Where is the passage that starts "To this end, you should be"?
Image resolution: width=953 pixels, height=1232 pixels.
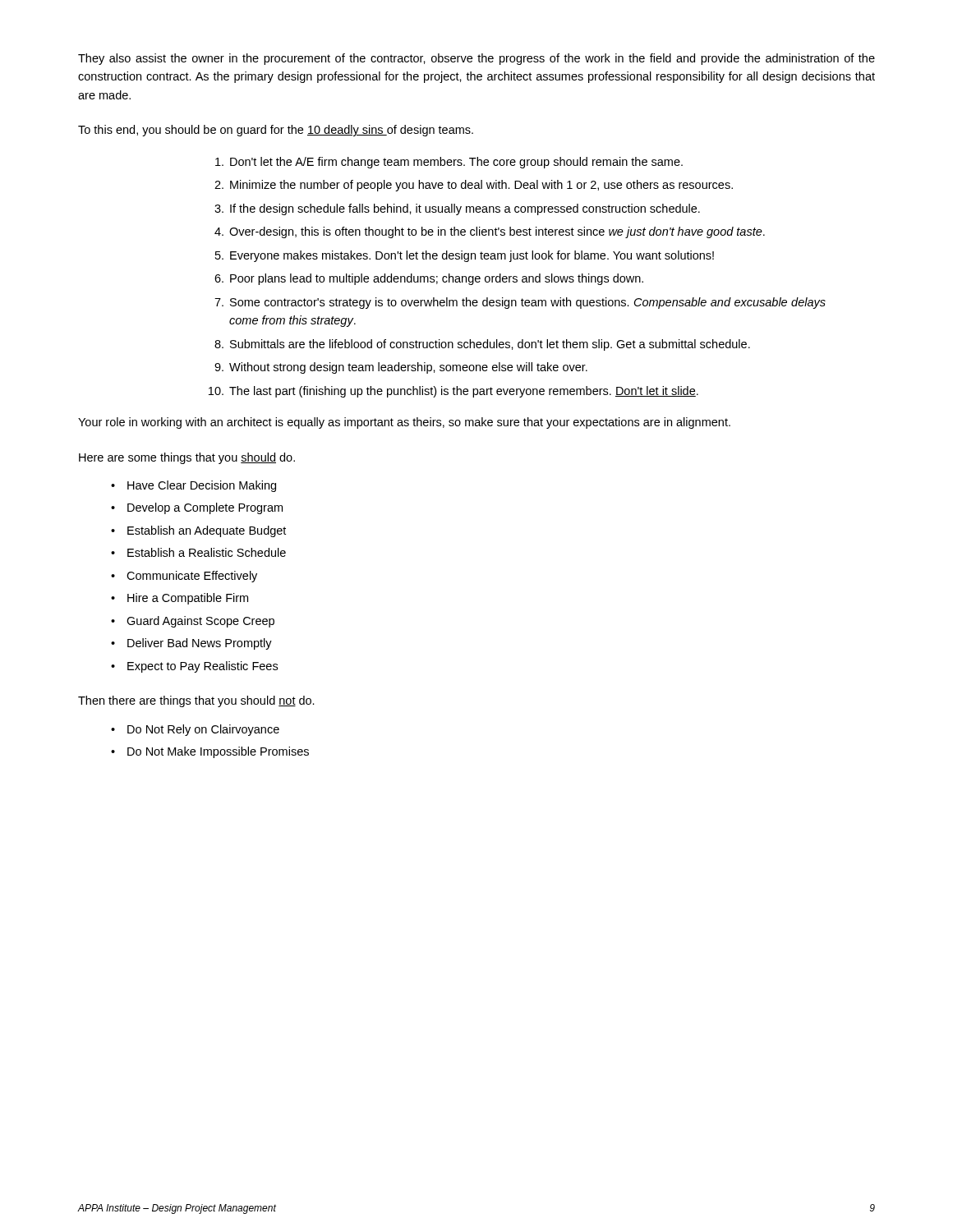tap(276, 130)
